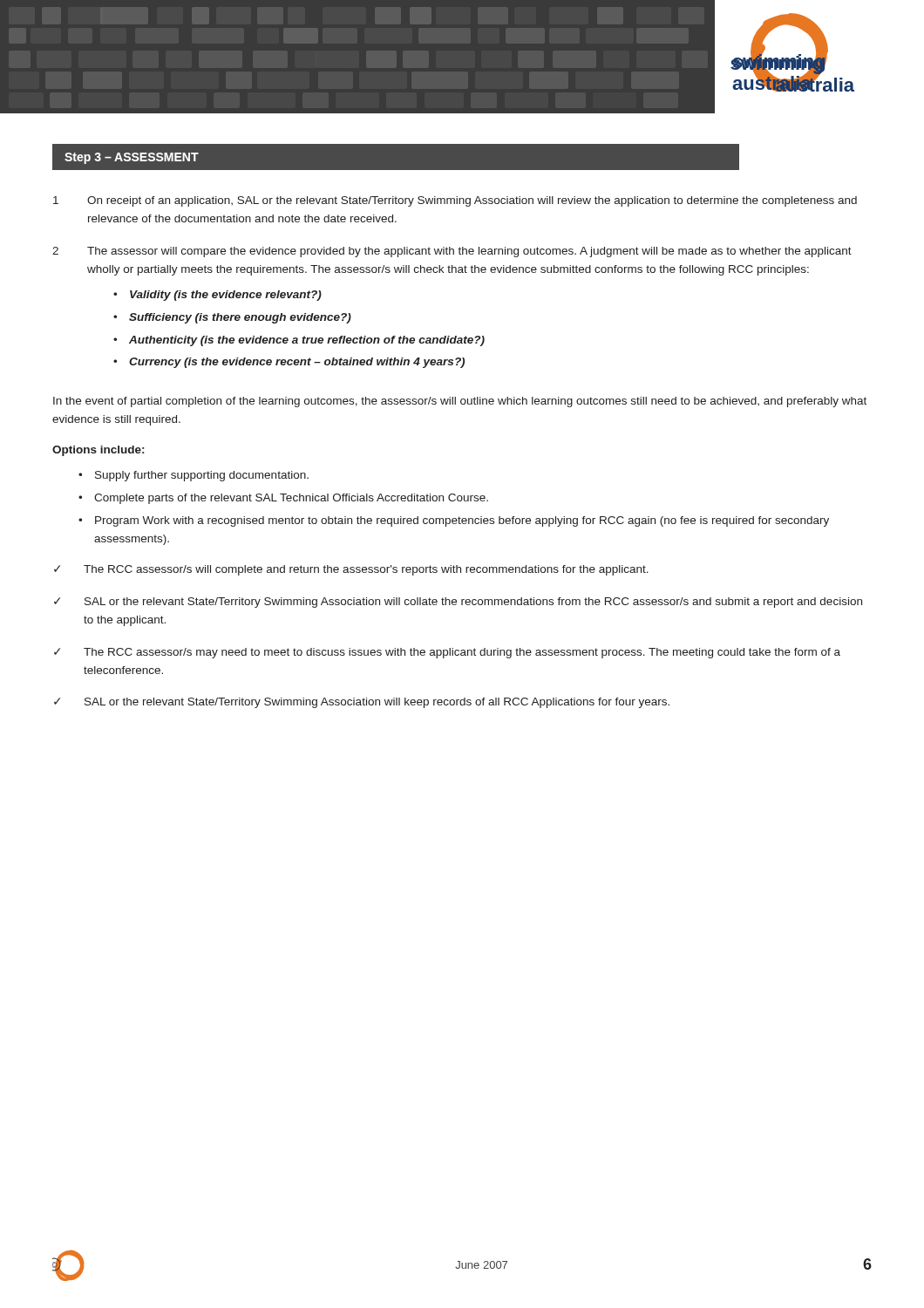The height and width of the screenshot is (1308, 924).
Task: Navigate to the text block starting "1 On receipt of an application, SAL or"
Action: click(x=462, y=210)
